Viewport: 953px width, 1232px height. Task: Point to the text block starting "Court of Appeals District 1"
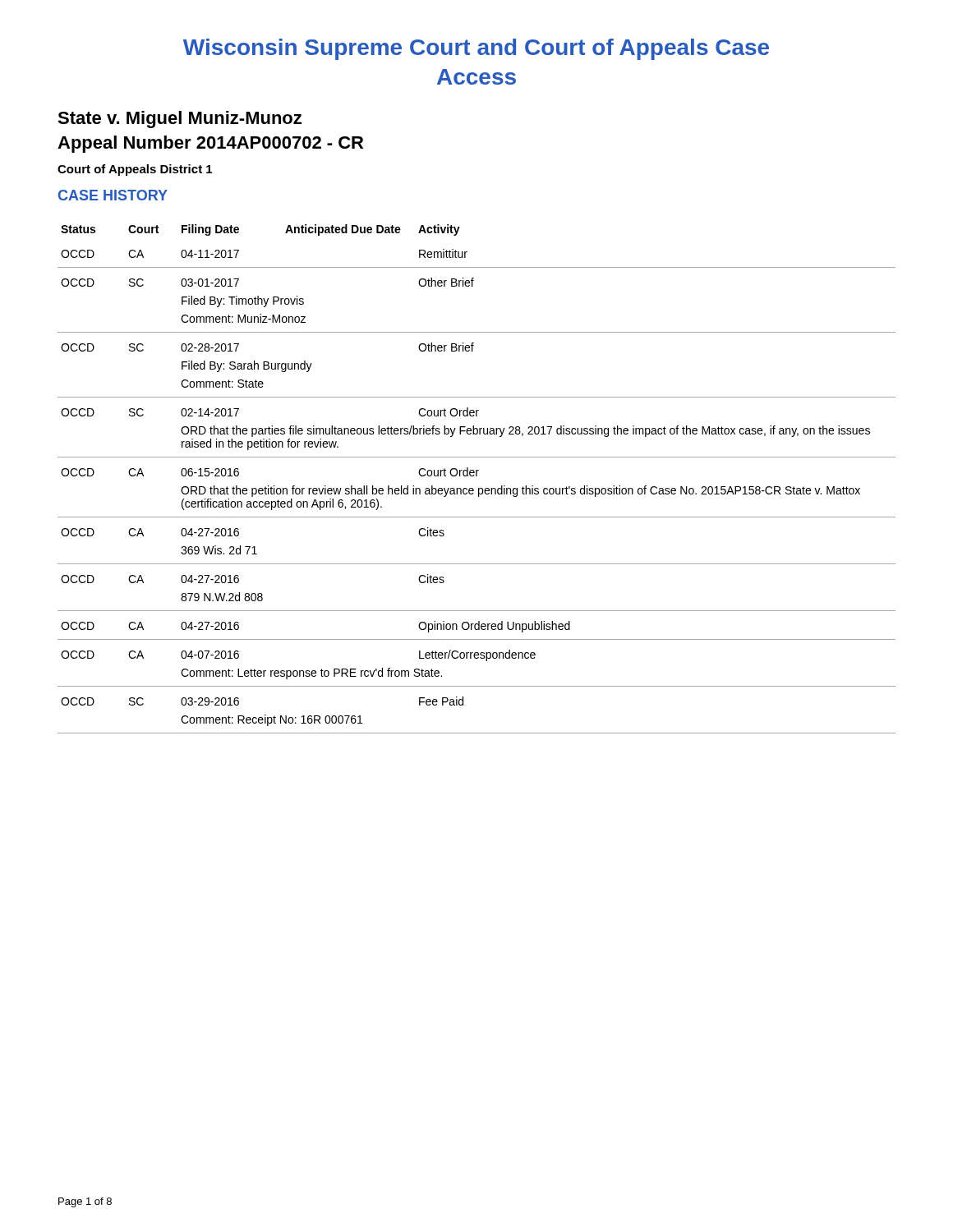coord(135,169)
